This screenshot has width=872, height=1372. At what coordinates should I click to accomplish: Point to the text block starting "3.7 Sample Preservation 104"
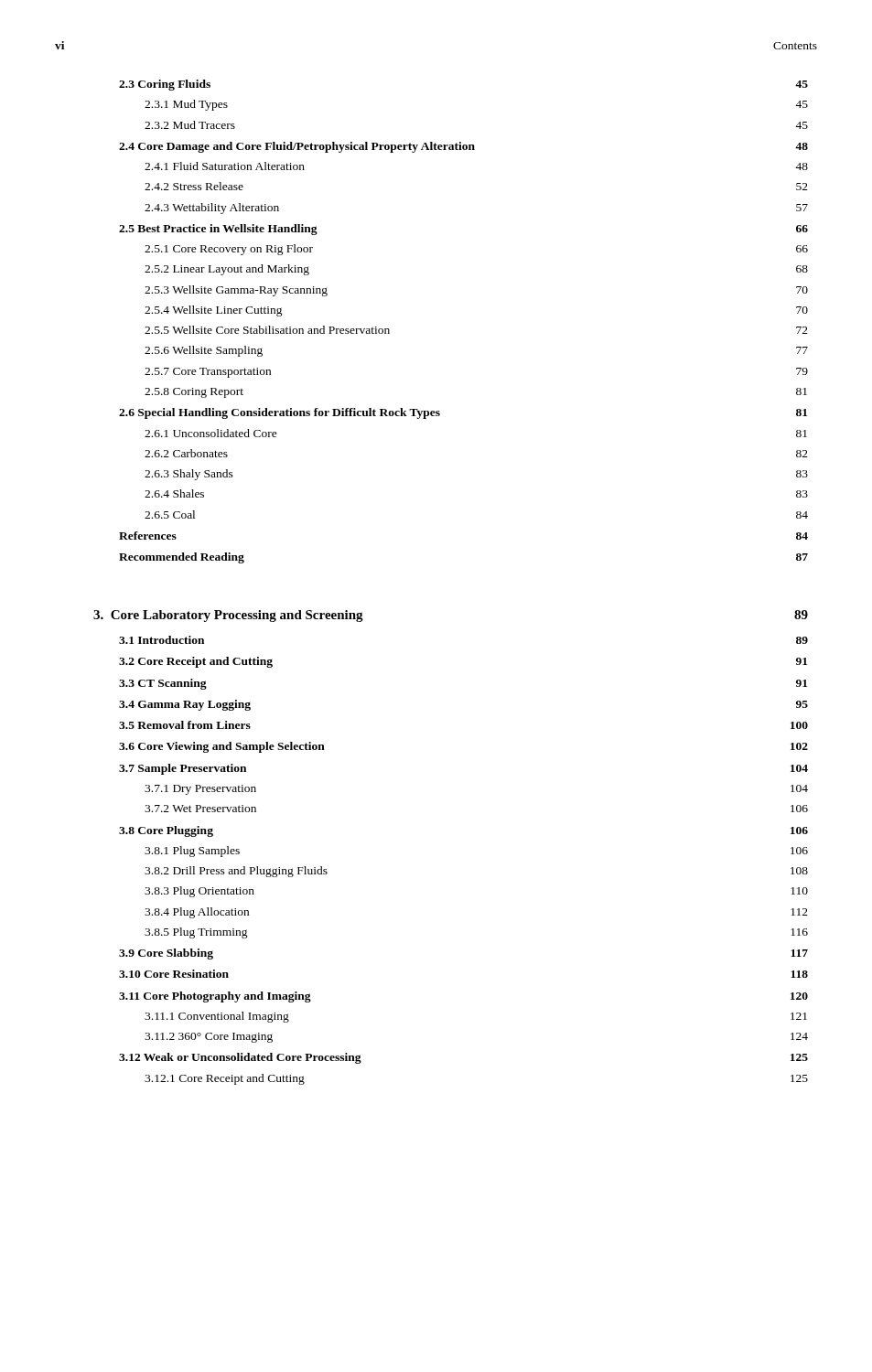click(191, 768)
